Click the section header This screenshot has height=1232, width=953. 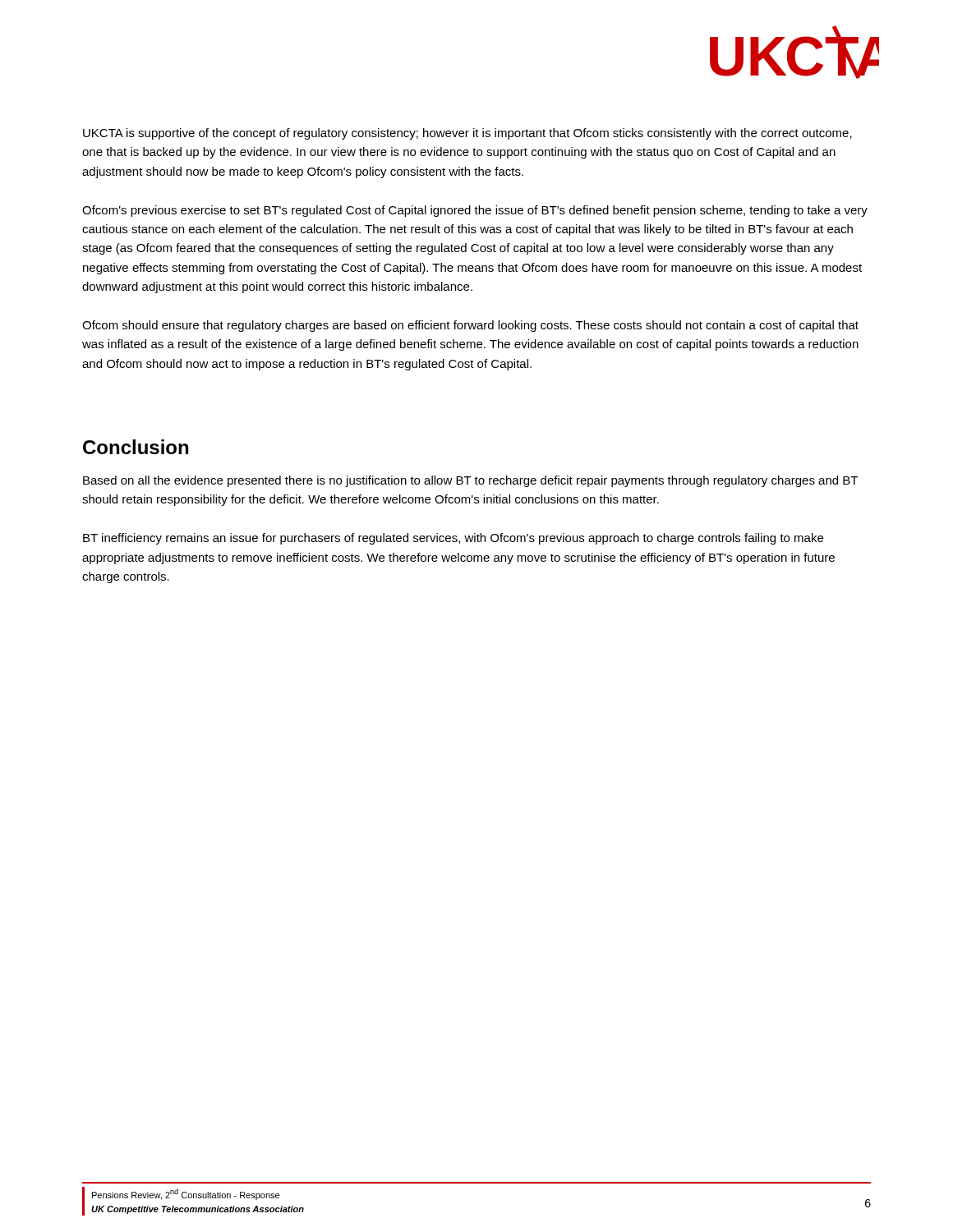point(136,447)
